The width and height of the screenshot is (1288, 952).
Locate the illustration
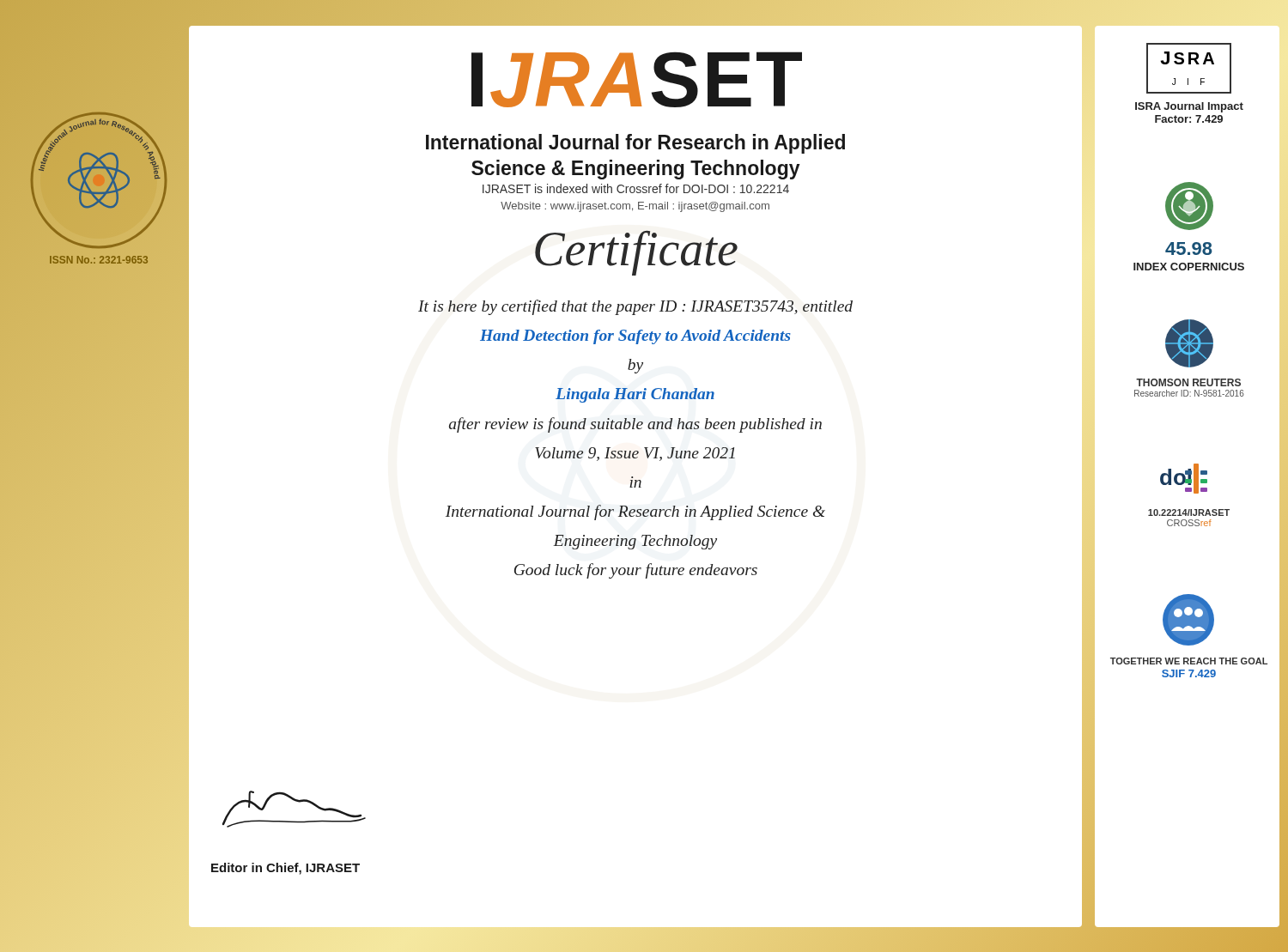click(292, 809)
